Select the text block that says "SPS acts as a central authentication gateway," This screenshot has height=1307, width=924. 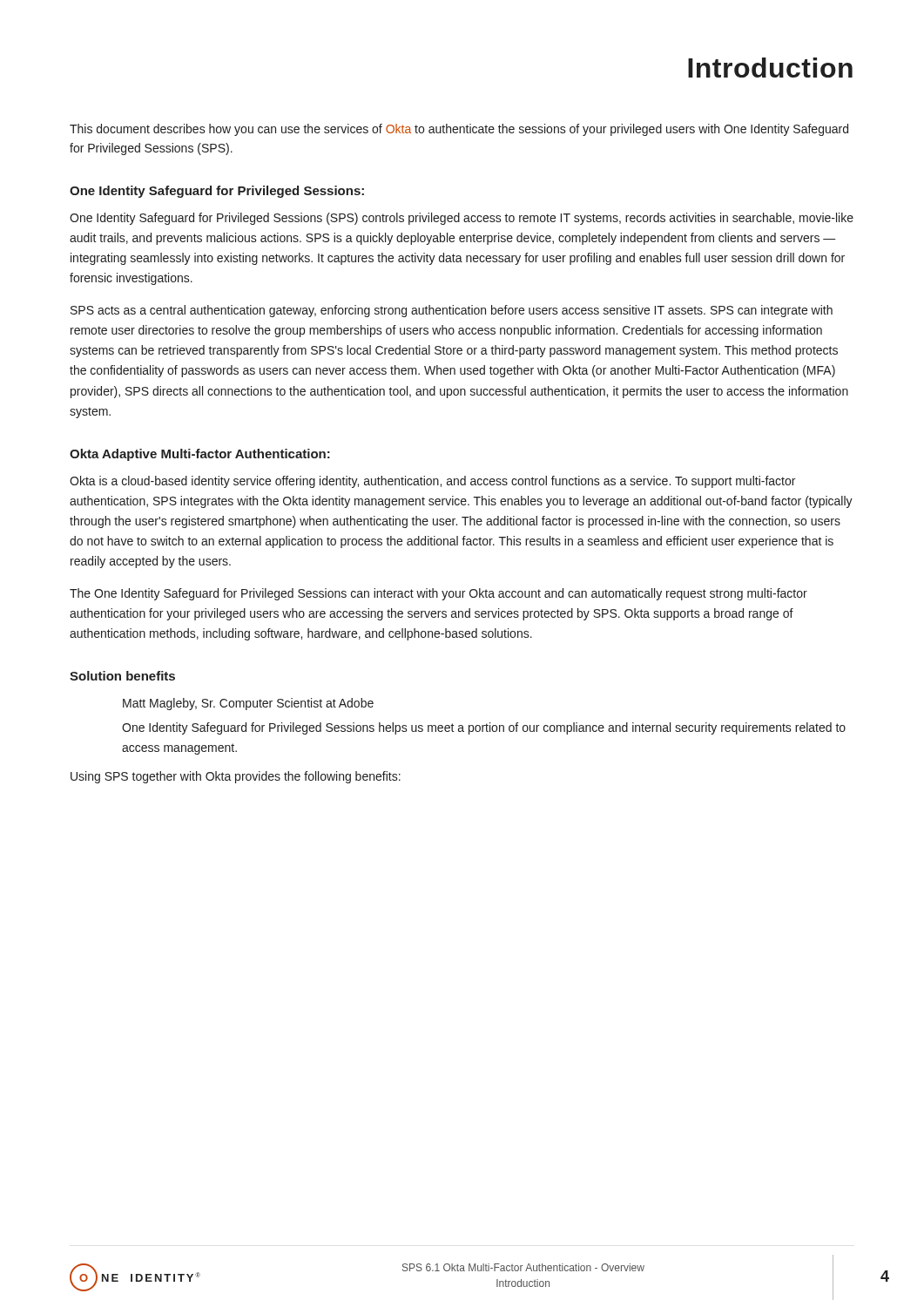459,361
